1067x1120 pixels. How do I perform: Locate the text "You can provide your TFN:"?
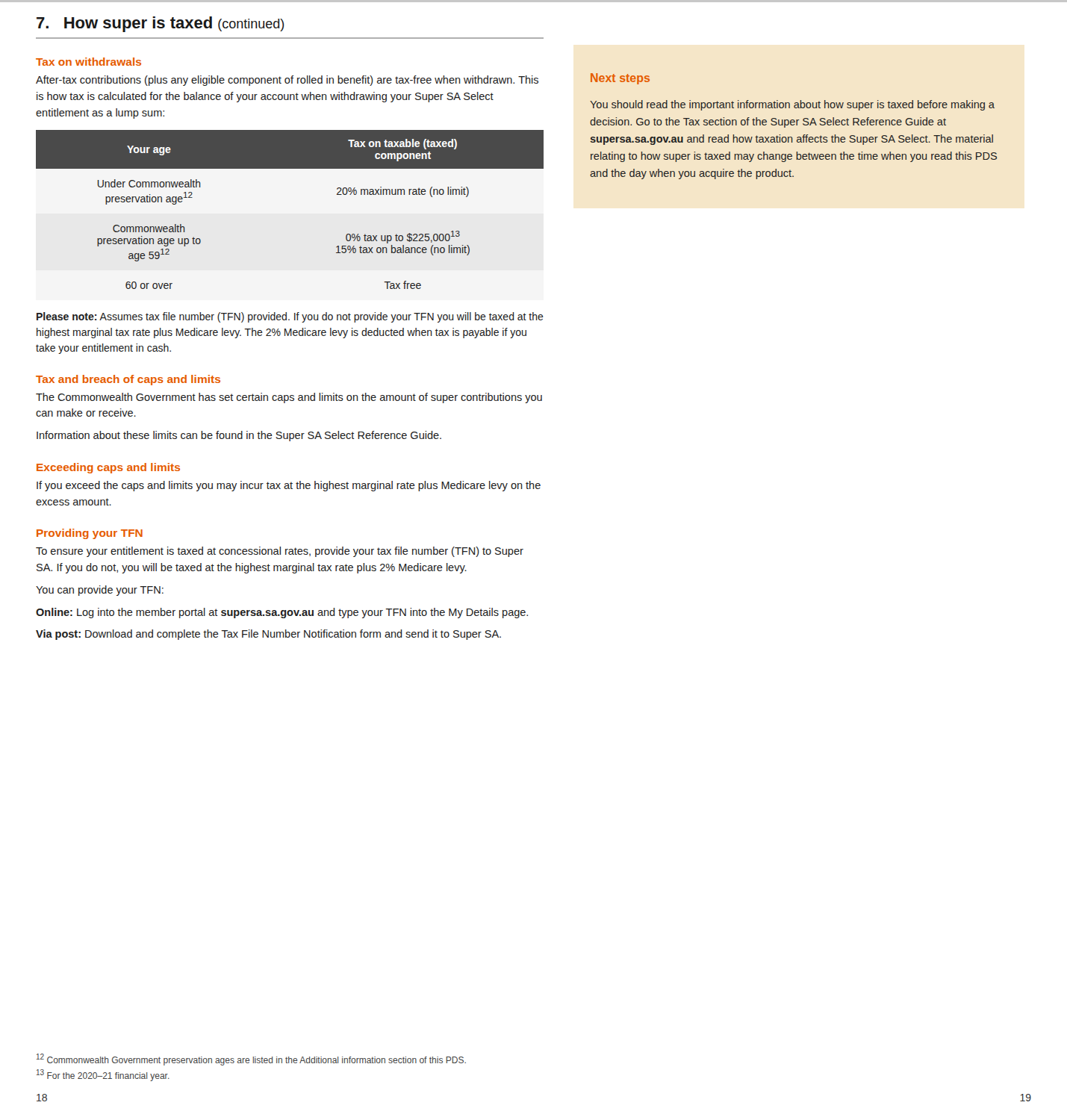[100, 591]
